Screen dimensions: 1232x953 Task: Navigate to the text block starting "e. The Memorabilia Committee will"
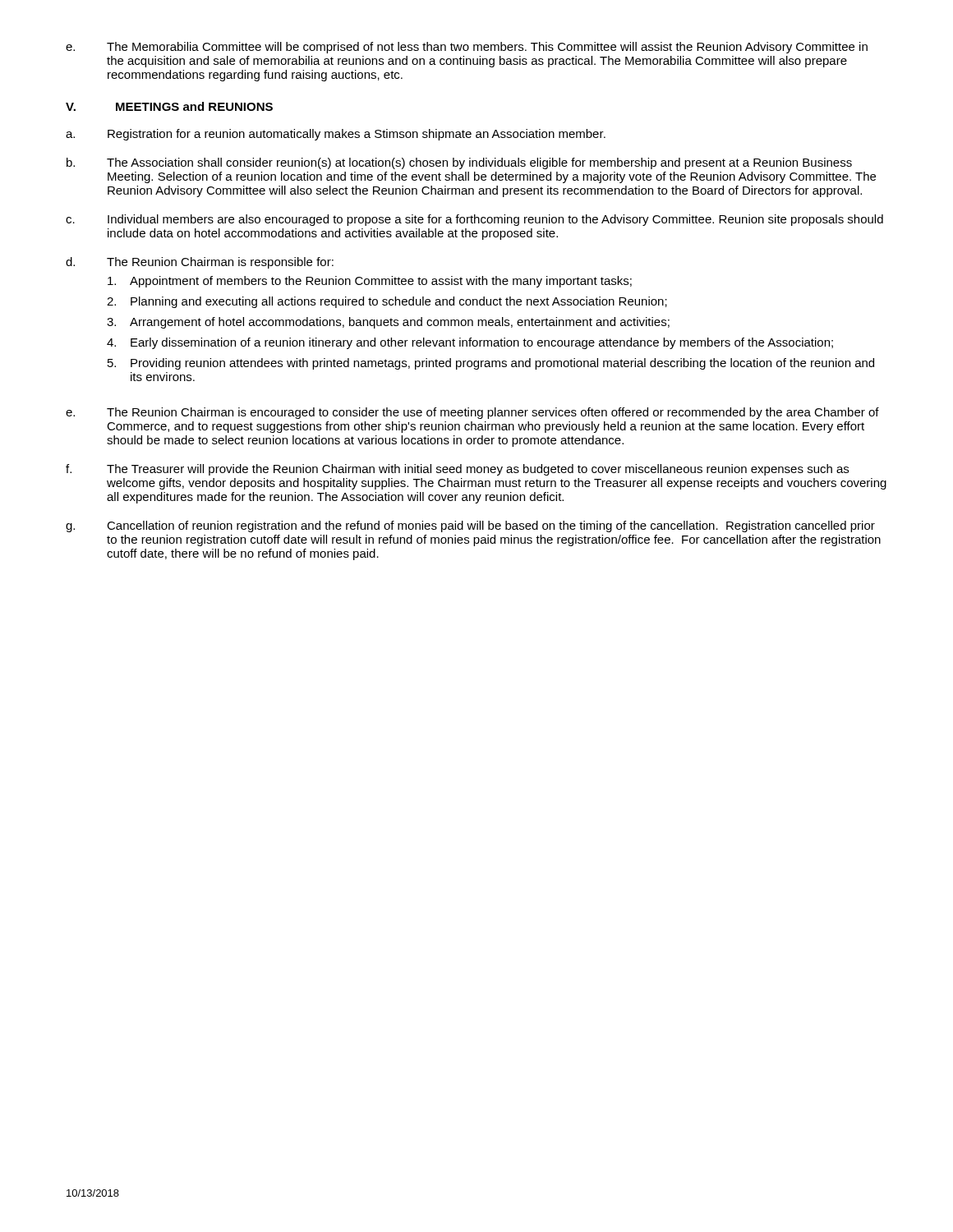click(x=476, y=60)
